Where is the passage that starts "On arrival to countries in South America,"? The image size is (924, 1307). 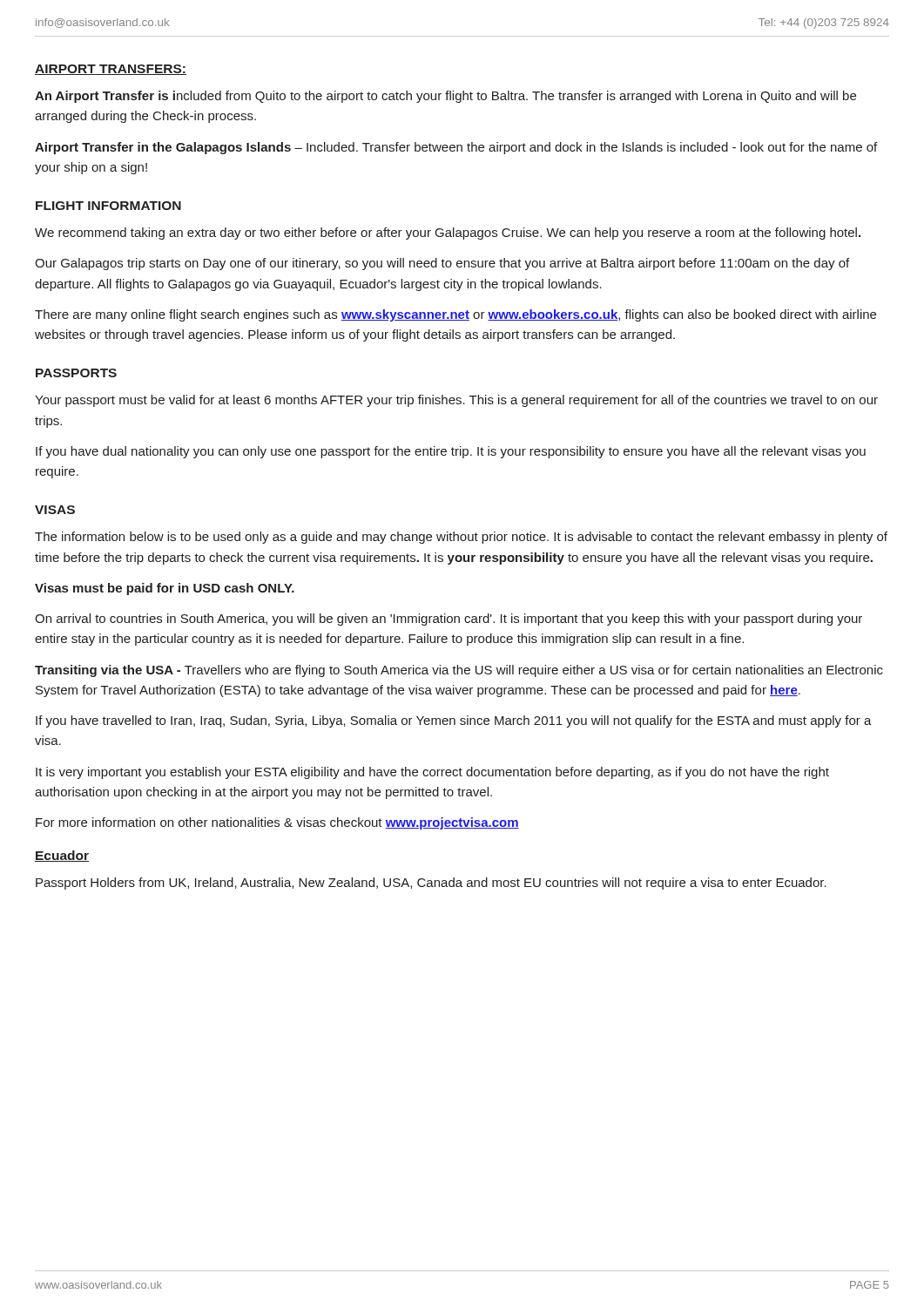click(x=449, y=628)
